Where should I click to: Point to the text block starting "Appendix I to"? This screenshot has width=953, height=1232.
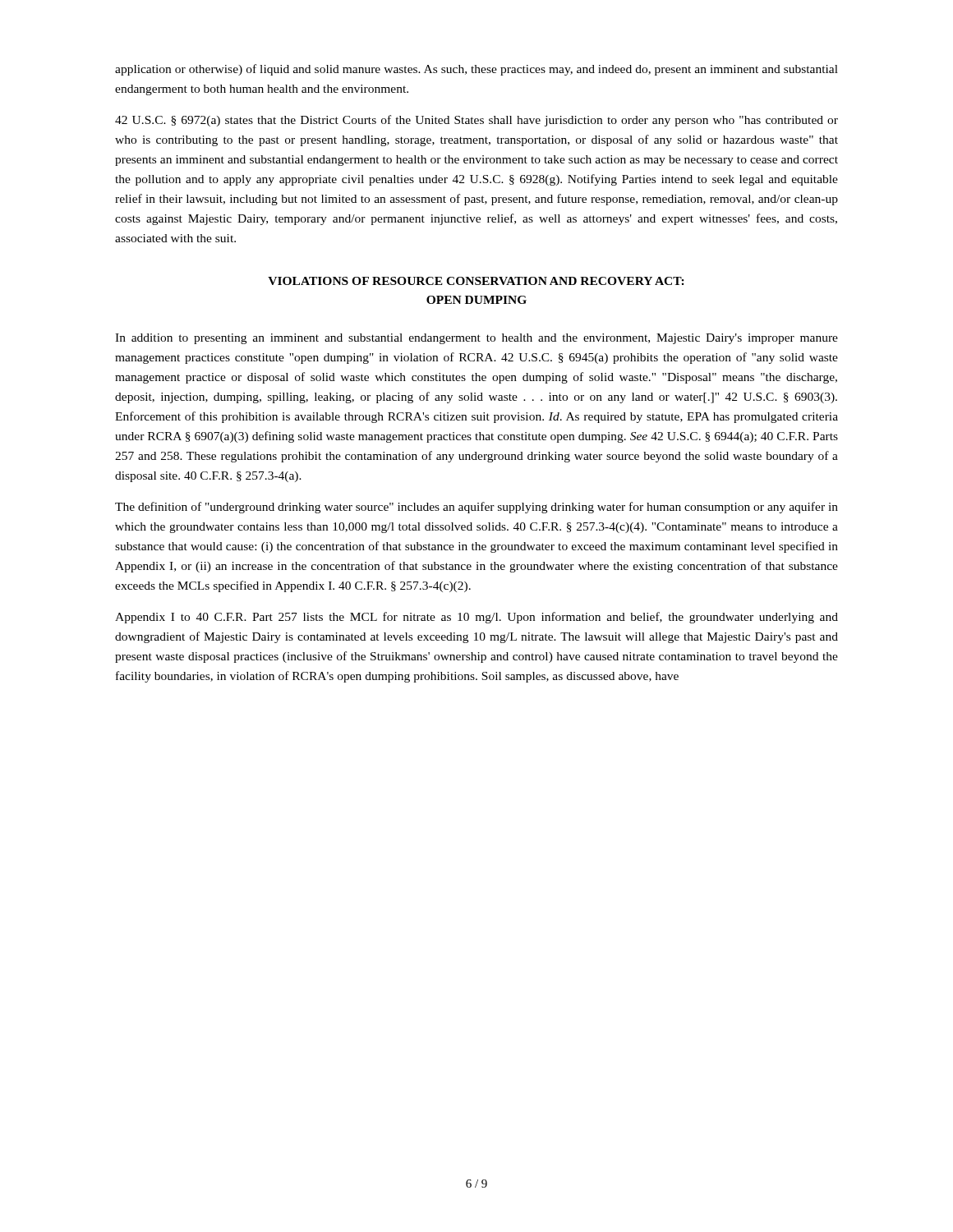476,646
